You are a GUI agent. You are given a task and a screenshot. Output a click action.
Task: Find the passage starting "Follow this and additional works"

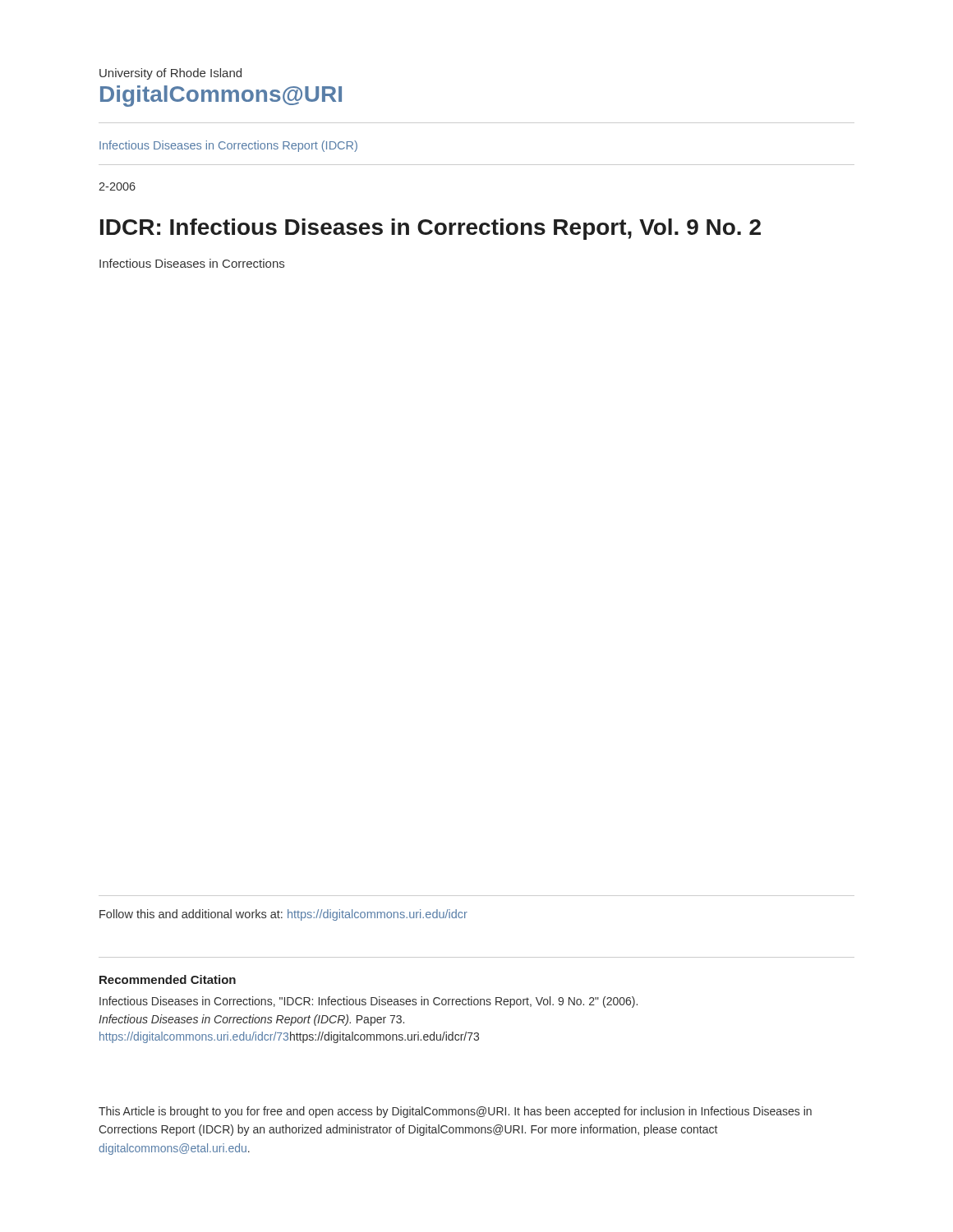click(283, 914)
